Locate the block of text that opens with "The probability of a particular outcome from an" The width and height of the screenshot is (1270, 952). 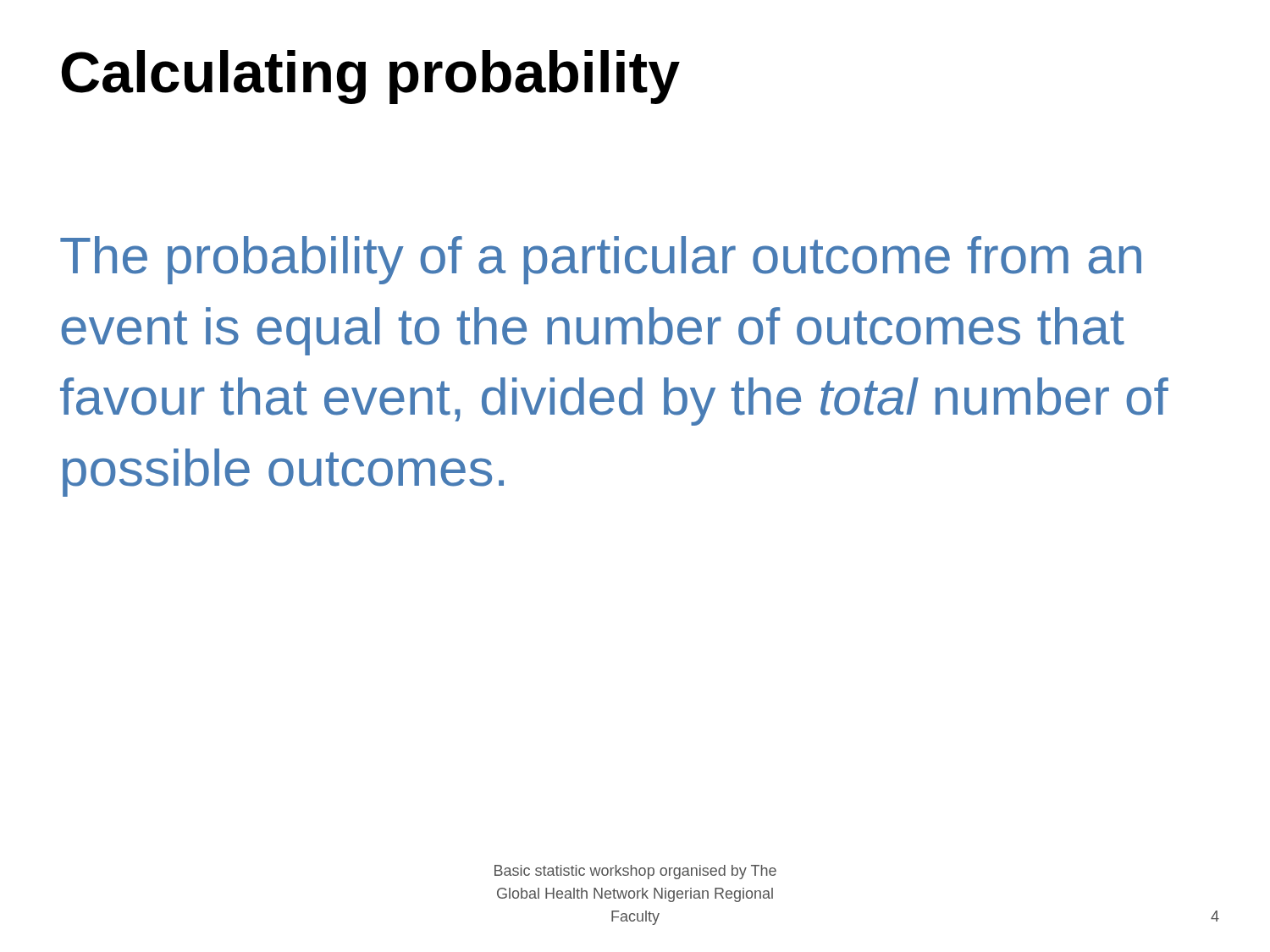614,361
